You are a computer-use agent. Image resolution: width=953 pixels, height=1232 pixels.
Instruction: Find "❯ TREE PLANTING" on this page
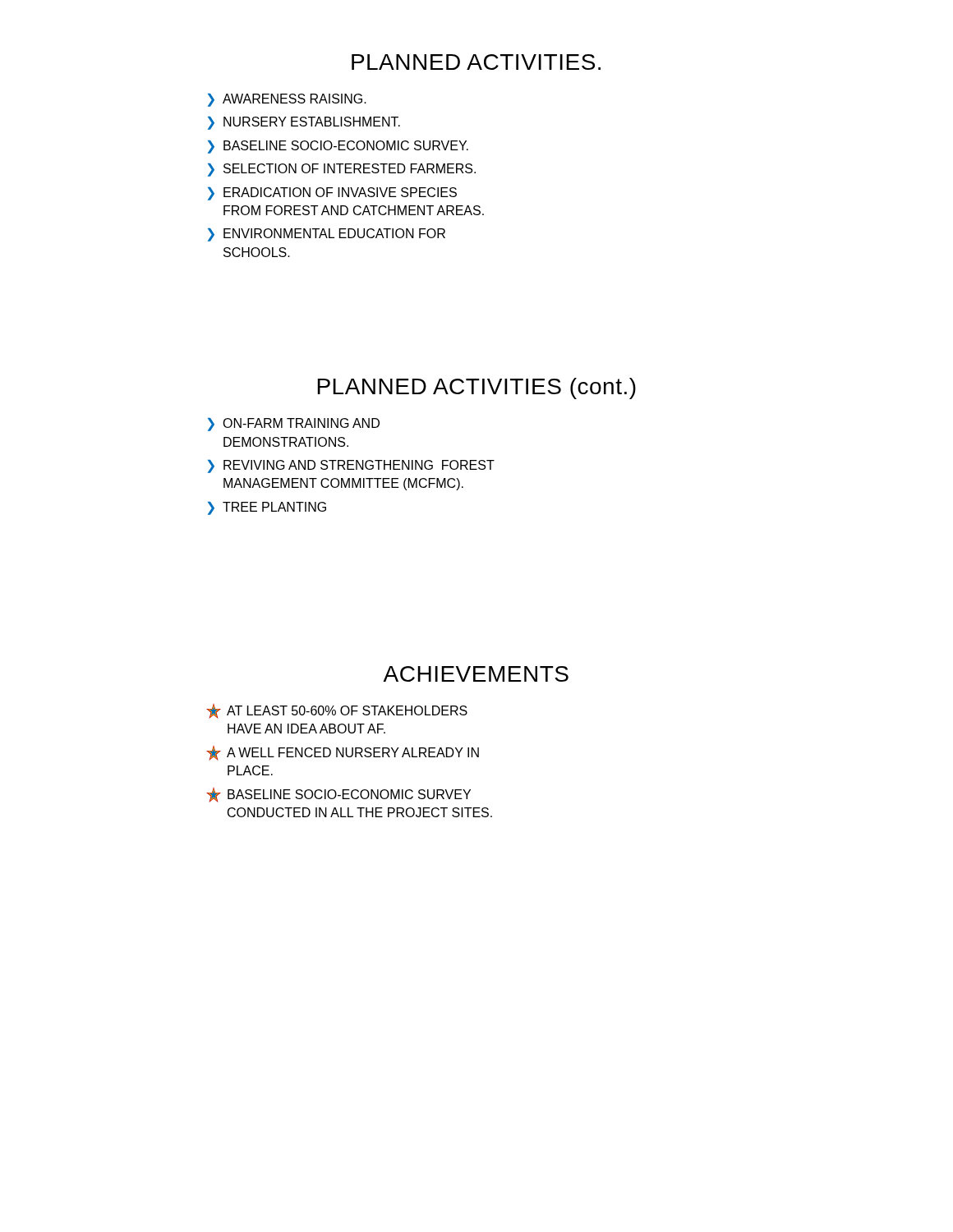pos(267,508)
